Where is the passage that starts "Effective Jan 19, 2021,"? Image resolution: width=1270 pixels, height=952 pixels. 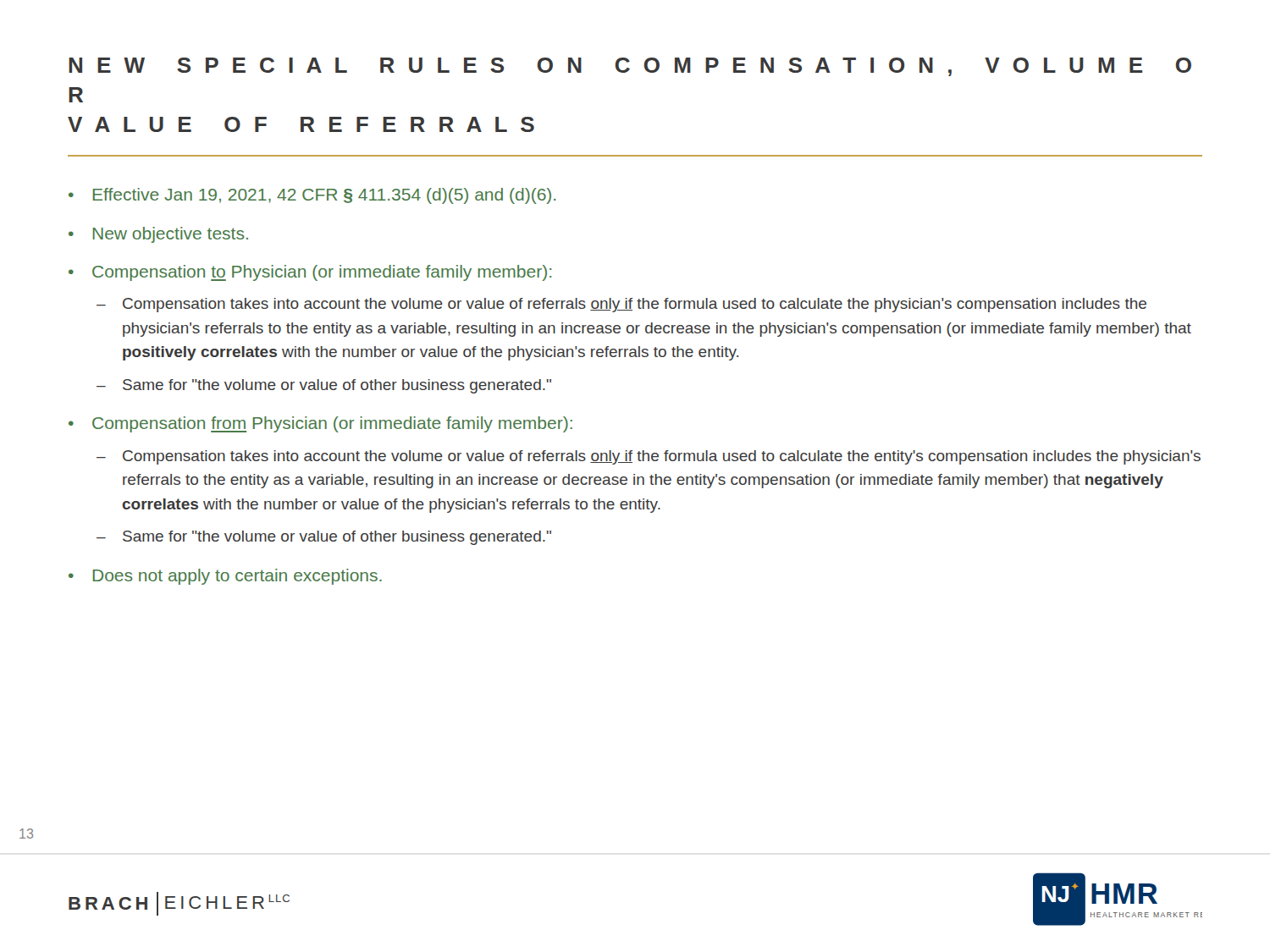click(324, 194)
